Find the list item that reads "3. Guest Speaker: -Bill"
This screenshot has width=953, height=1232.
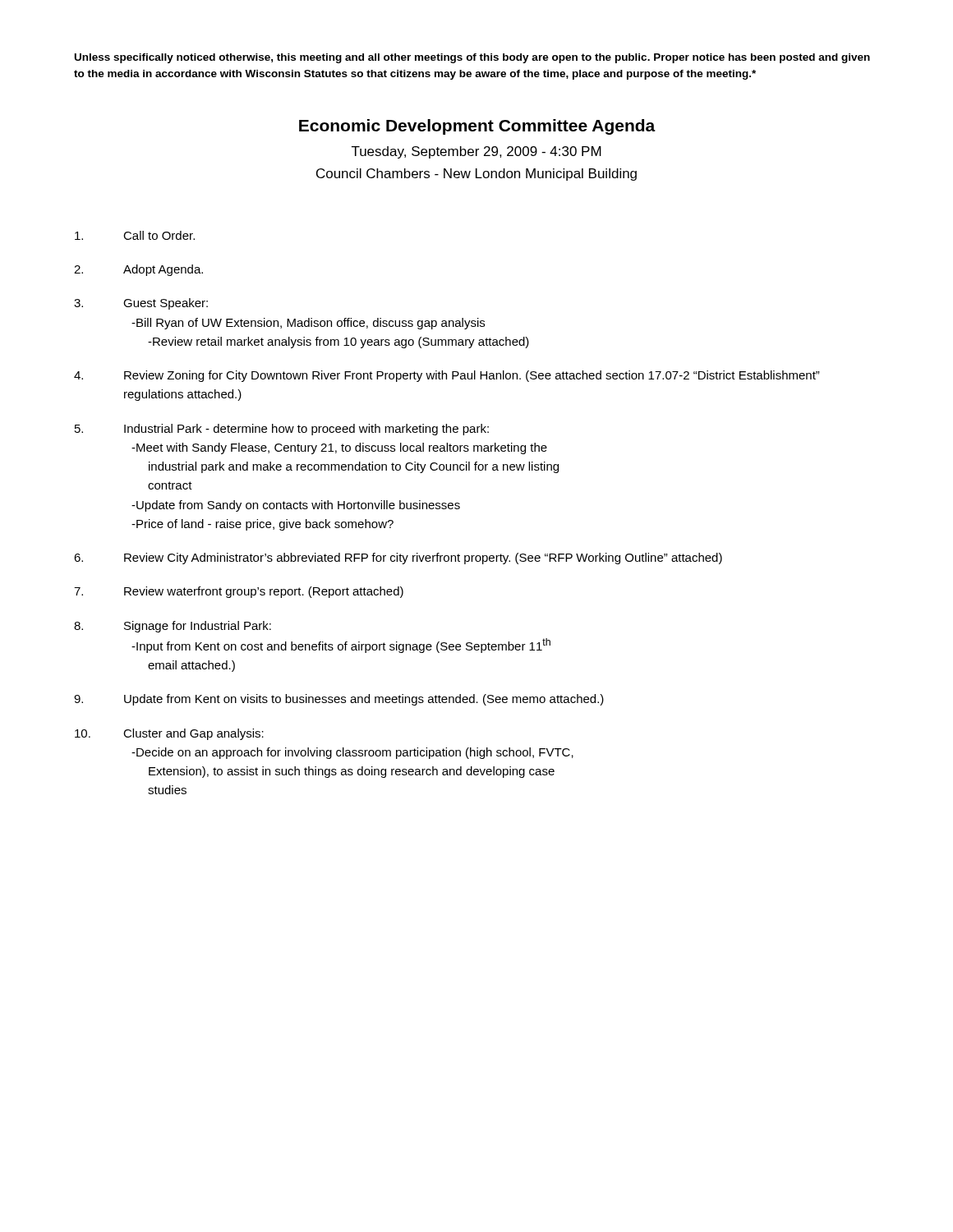pyautogui.click(x=476, y=322)
